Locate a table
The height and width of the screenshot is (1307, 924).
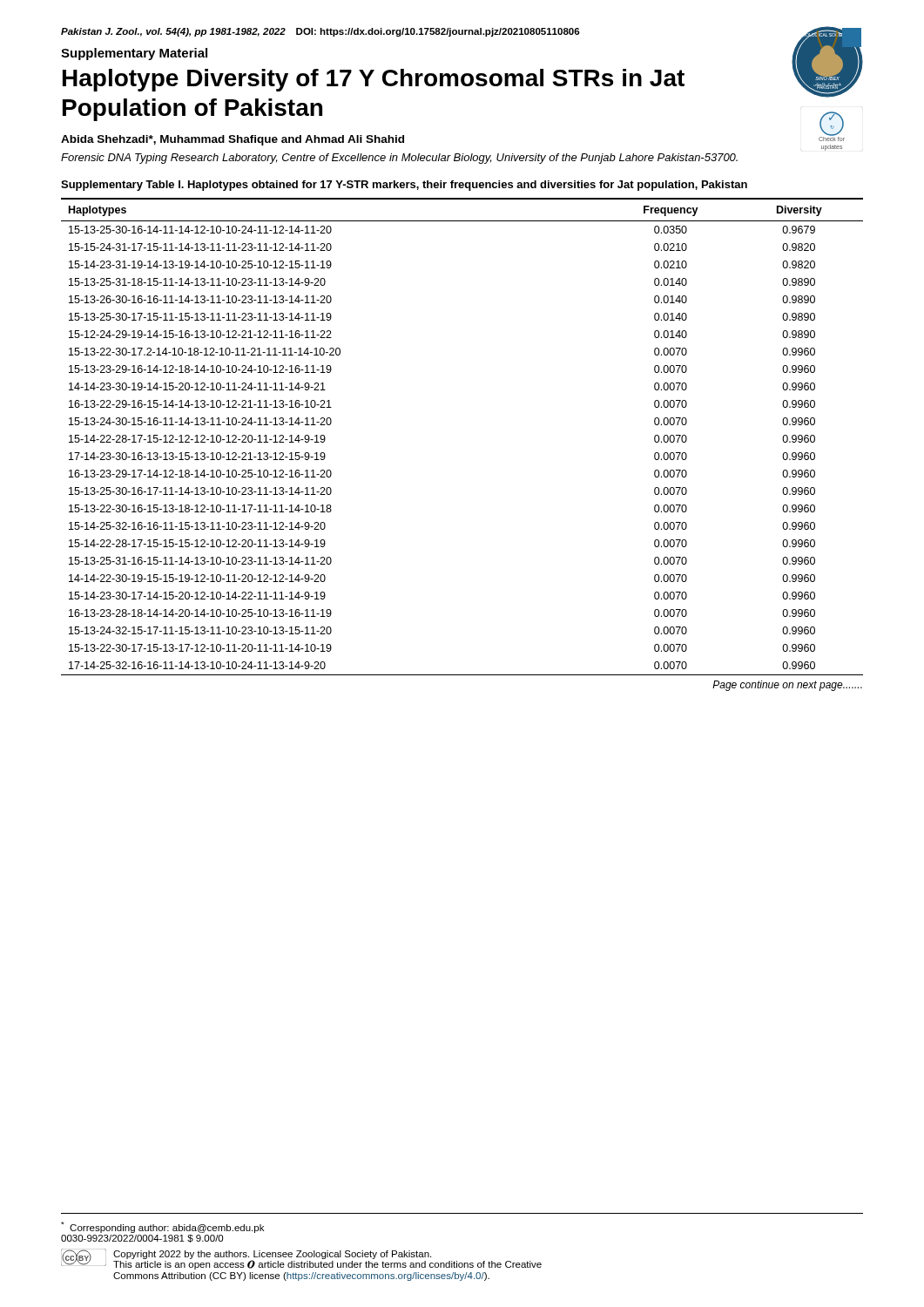pos(462,445)
